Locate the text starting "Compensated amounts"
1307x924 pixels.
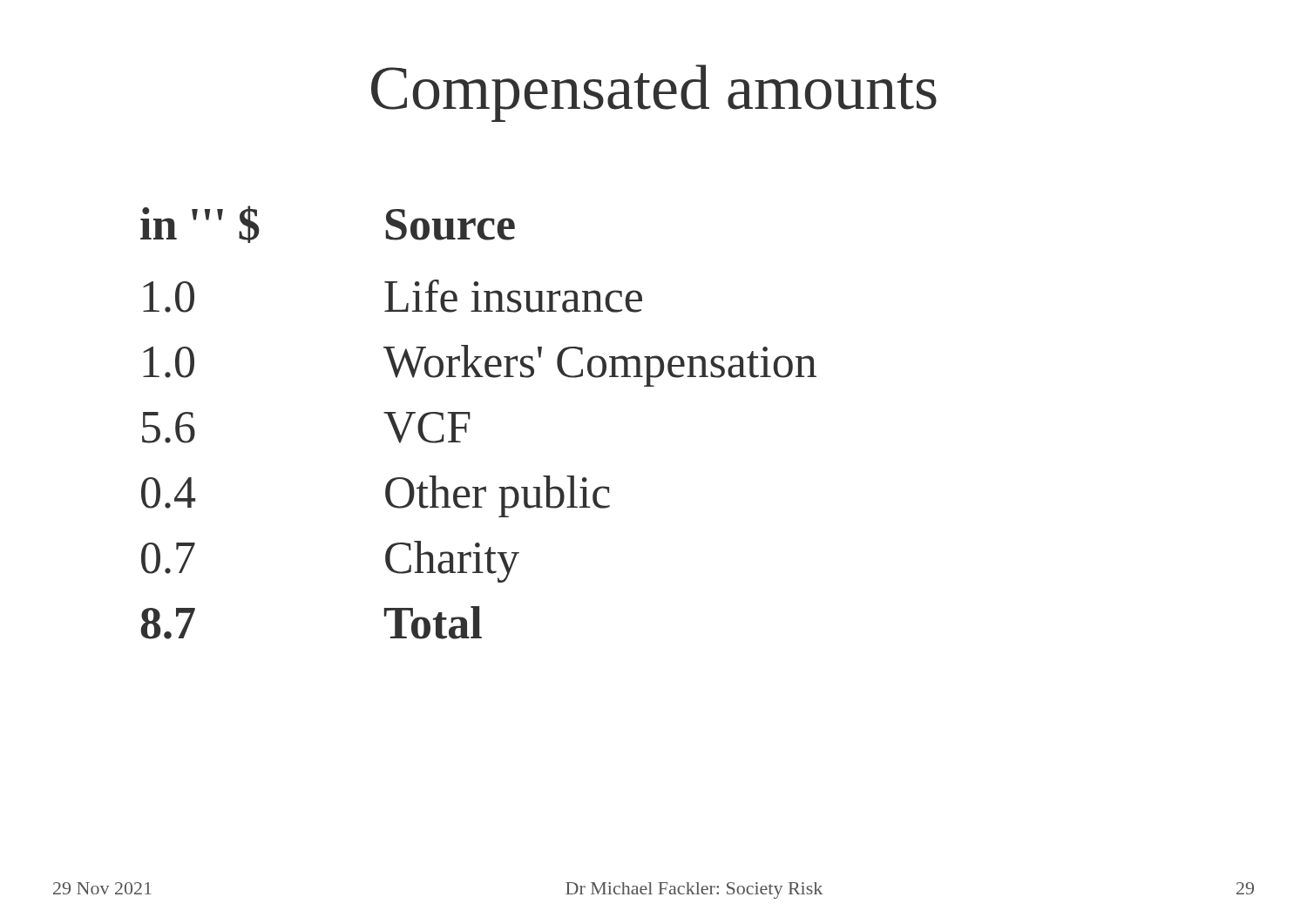coord(654,88)
